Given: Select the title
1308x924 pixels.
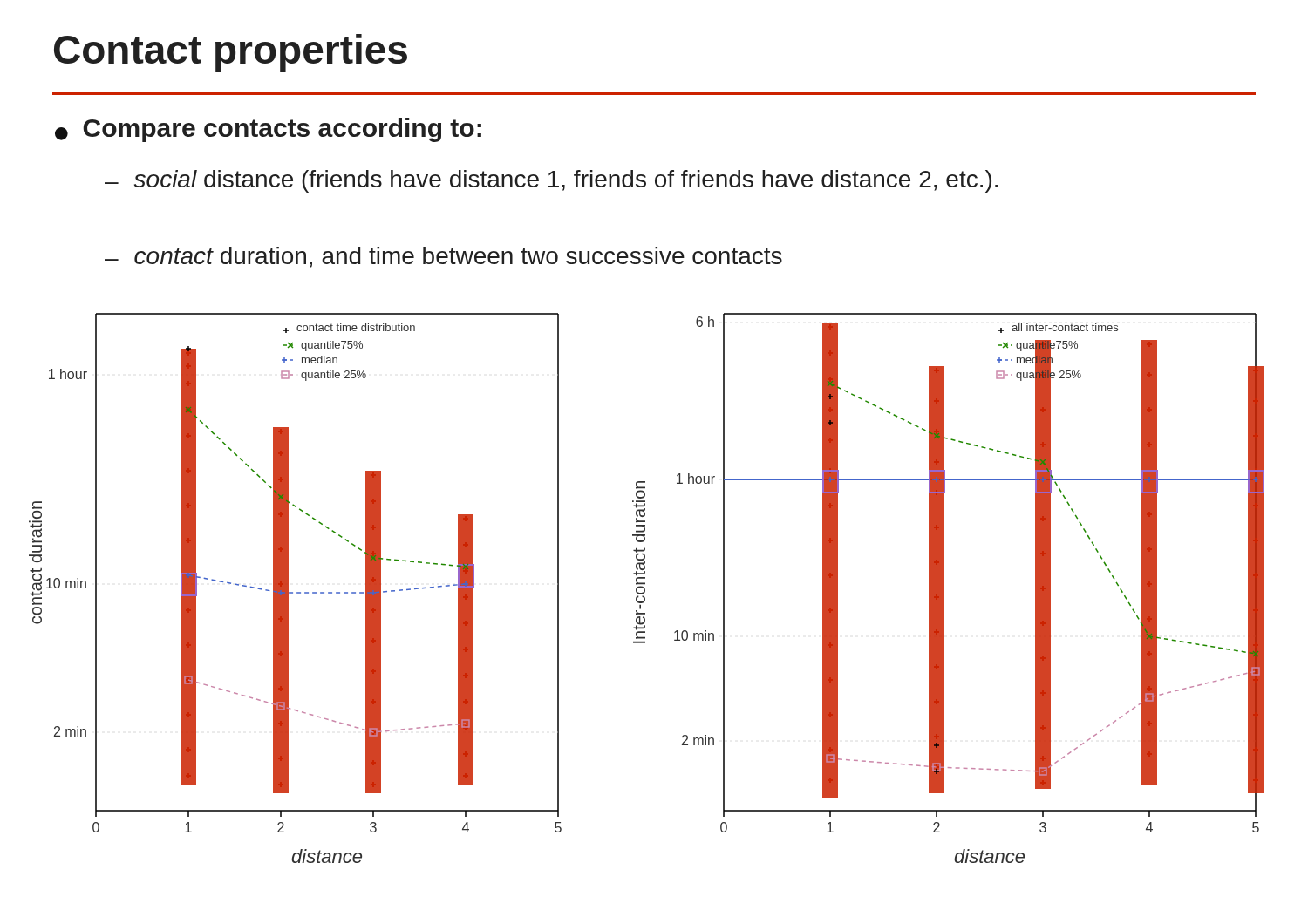Looking at the screenshot, I should (231, 50).
